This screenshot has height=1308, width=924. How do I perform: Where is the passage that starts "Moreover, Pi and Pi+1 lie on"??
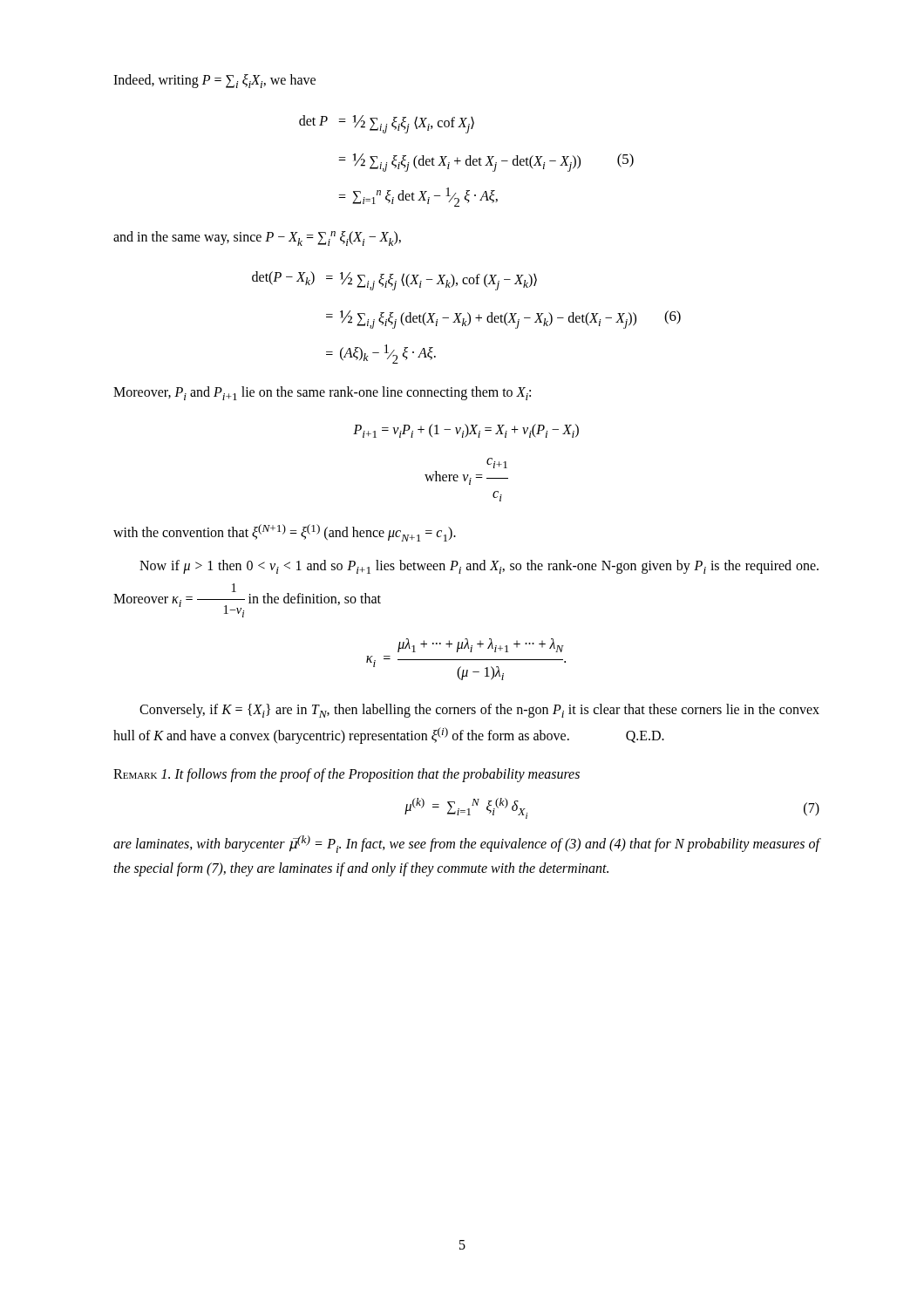323,394
